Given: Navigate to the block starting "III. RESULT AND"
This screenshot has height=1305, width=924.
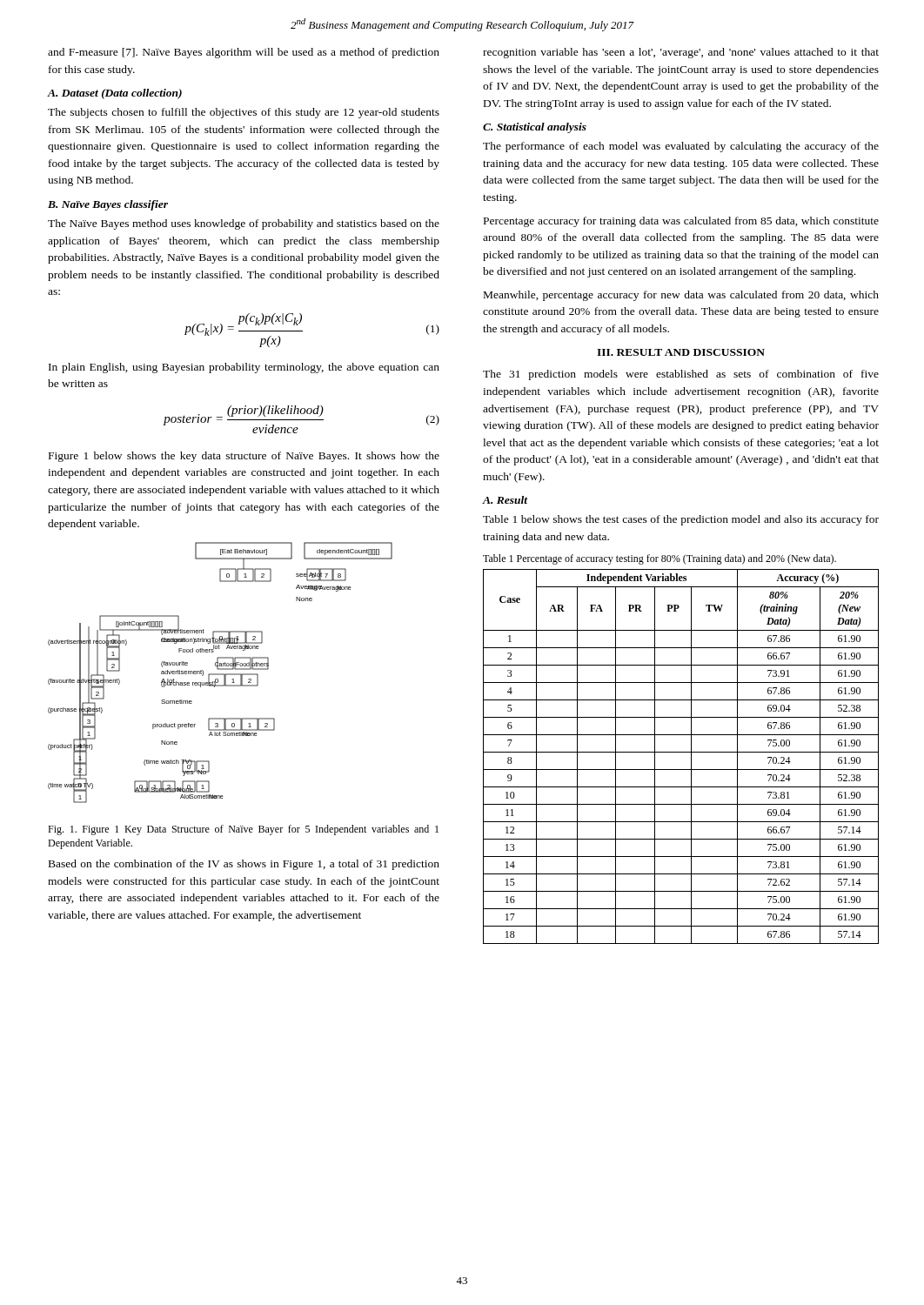Looking at the screenshot, I should [681, 352].
